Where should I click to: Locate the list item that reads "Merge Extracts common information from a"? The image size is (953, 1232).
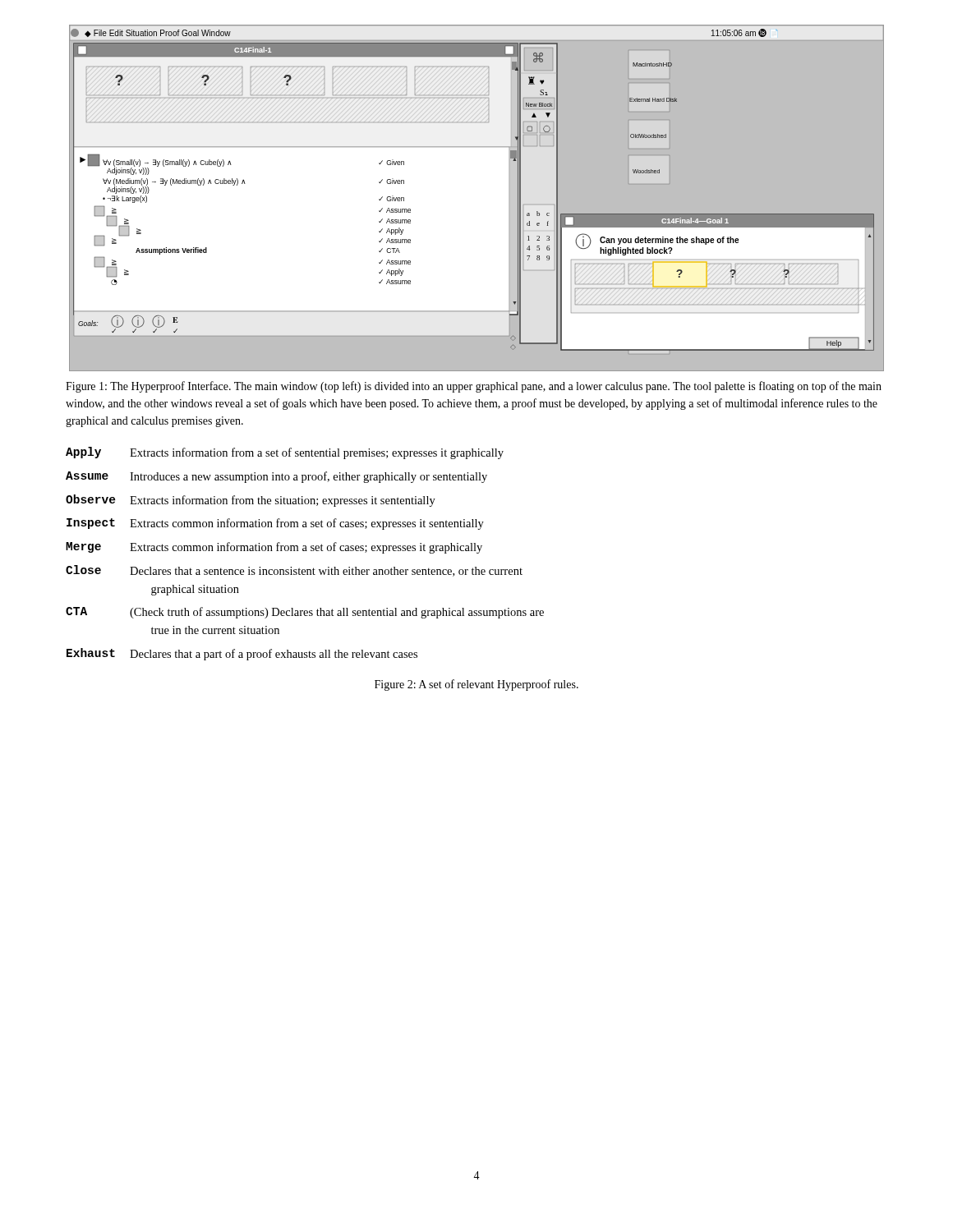476,548
